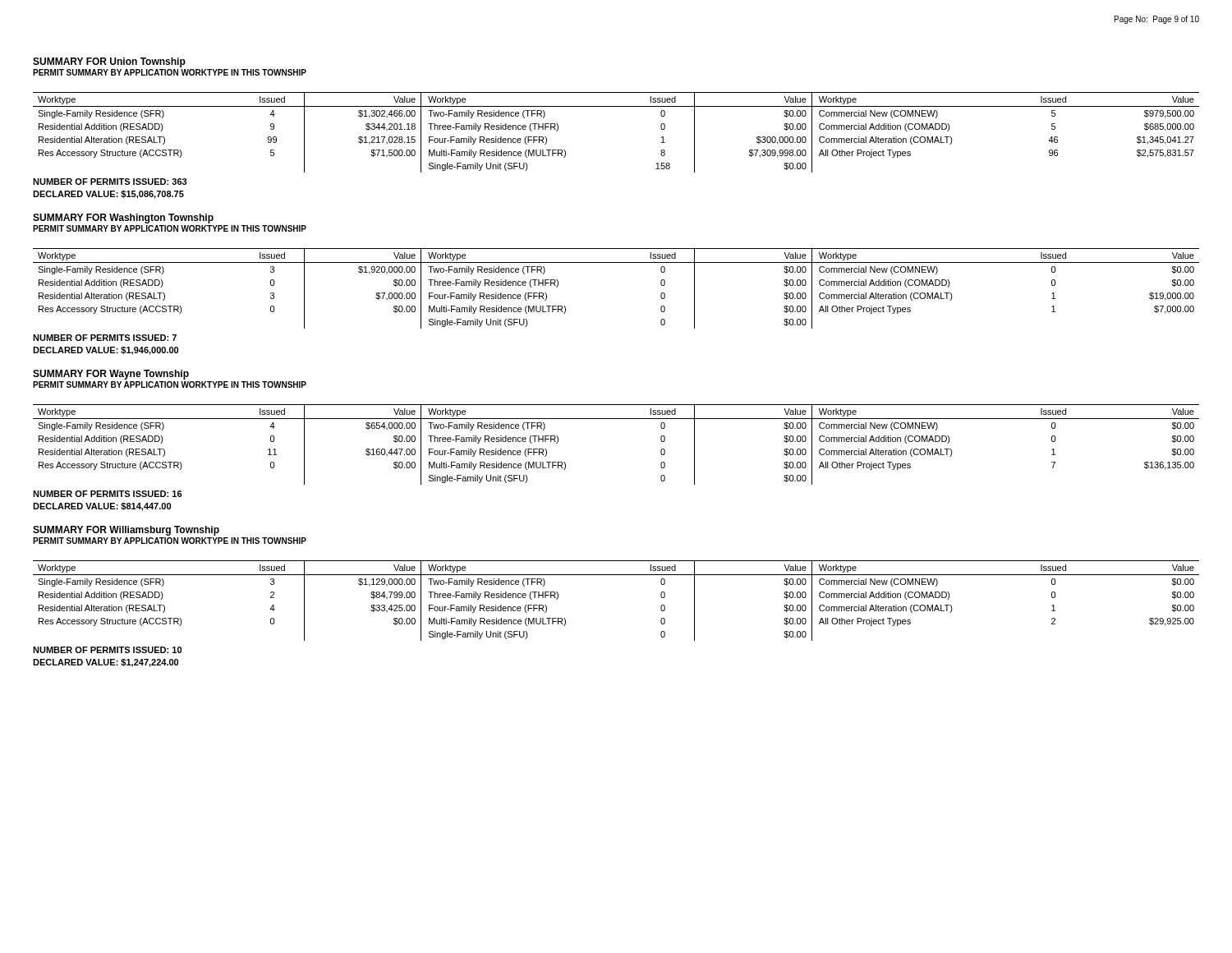Point to the block starting "DECLARED VALUE: $814,447.00"
Viewport: 1232px width, 953px height.
(102, 506)
